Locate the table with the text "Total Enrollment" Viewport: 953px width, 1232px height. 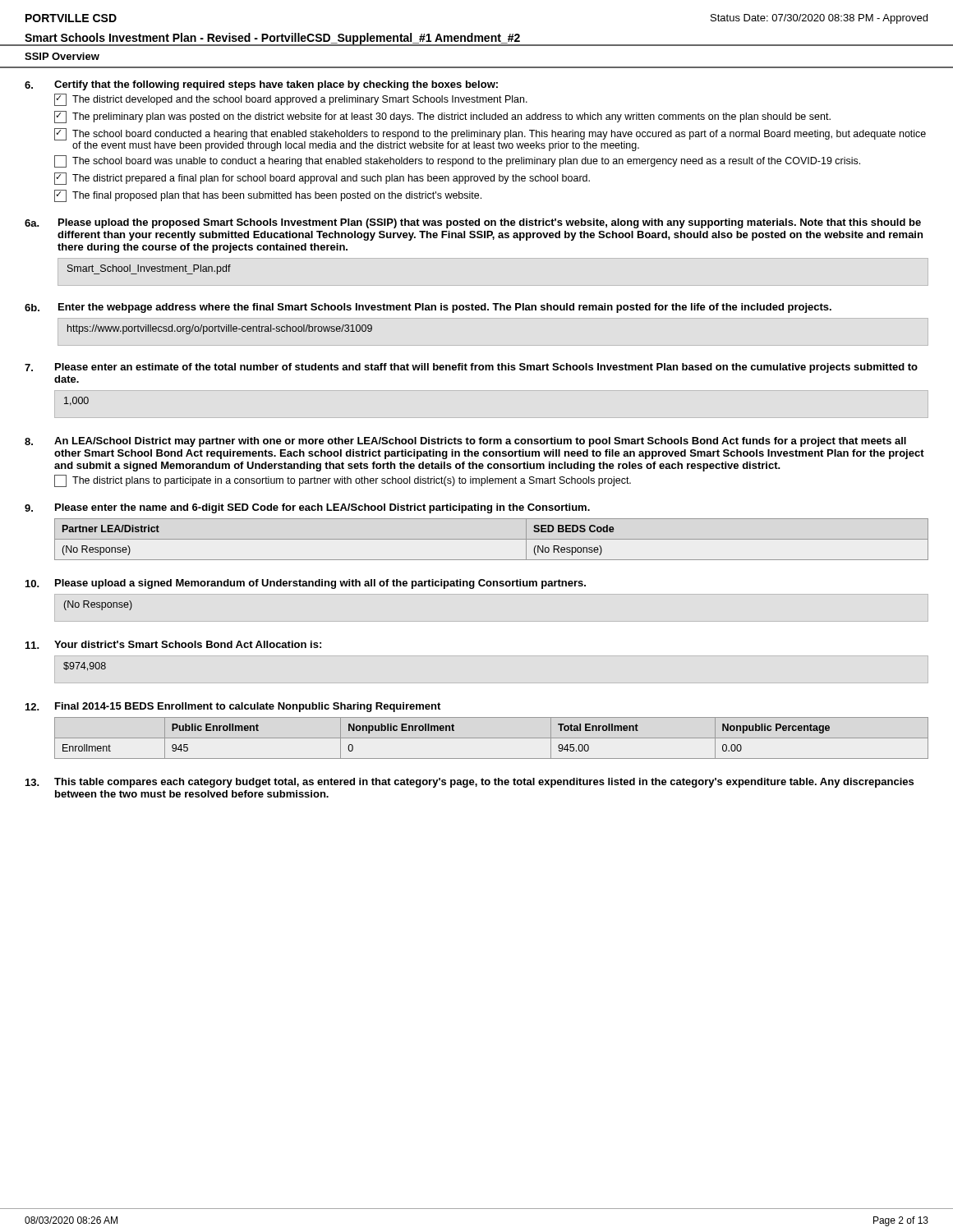click(491, 738)
